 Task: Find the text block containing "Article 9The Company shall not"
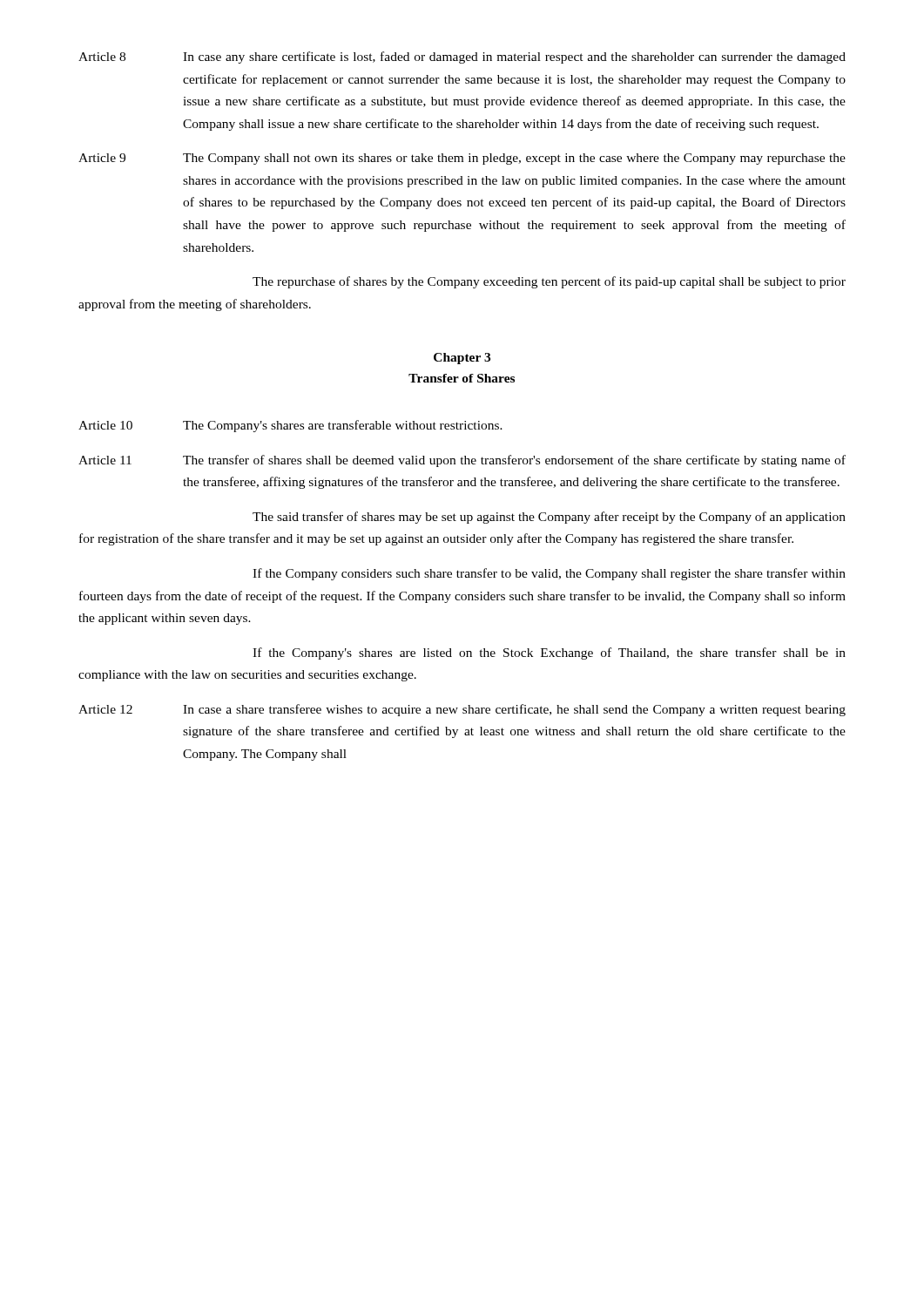(x=462, y=202)
